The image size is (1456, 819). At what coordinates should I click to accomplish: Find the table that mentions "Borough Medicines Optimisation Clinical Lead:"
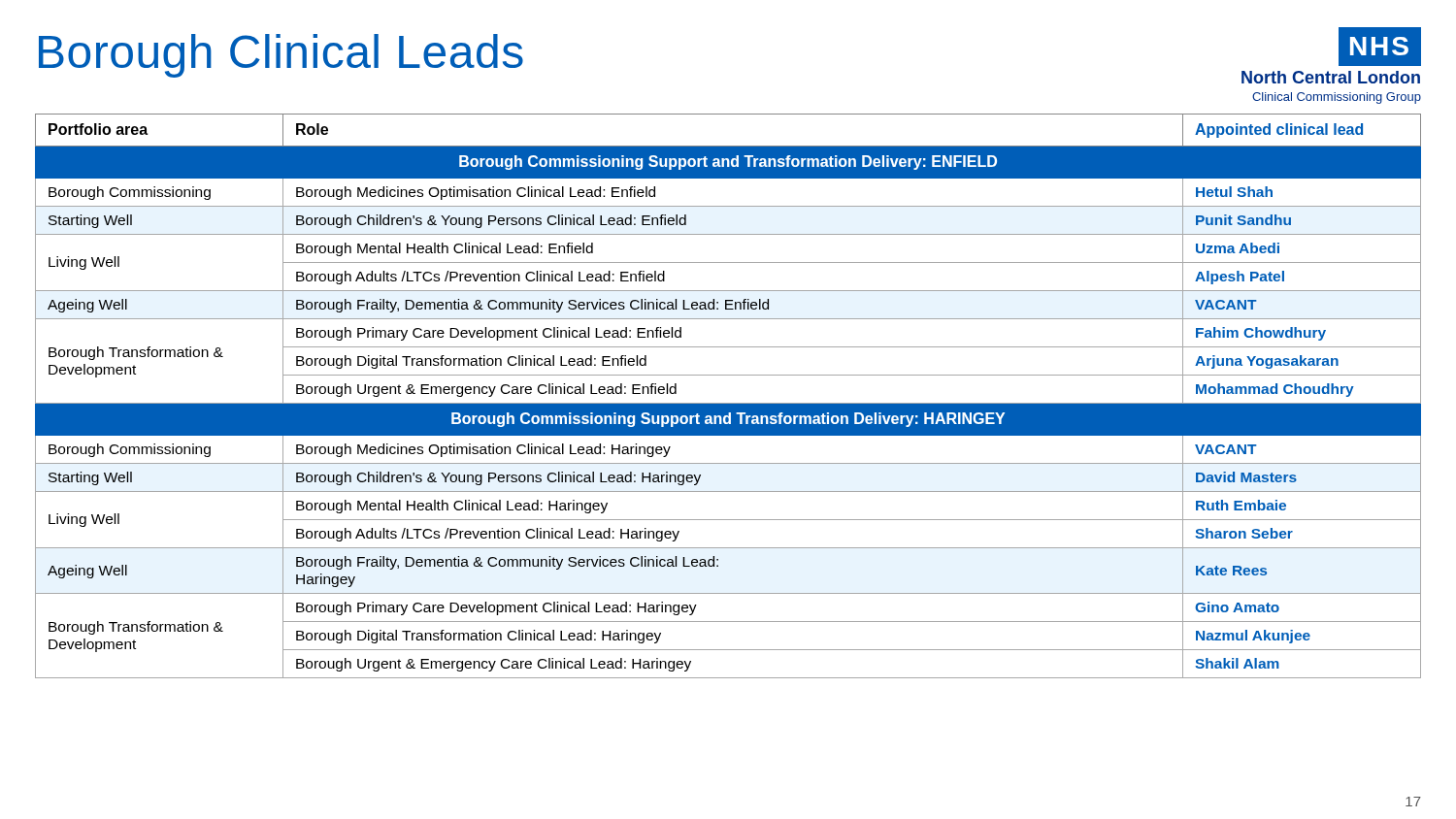tap(728, 395)
